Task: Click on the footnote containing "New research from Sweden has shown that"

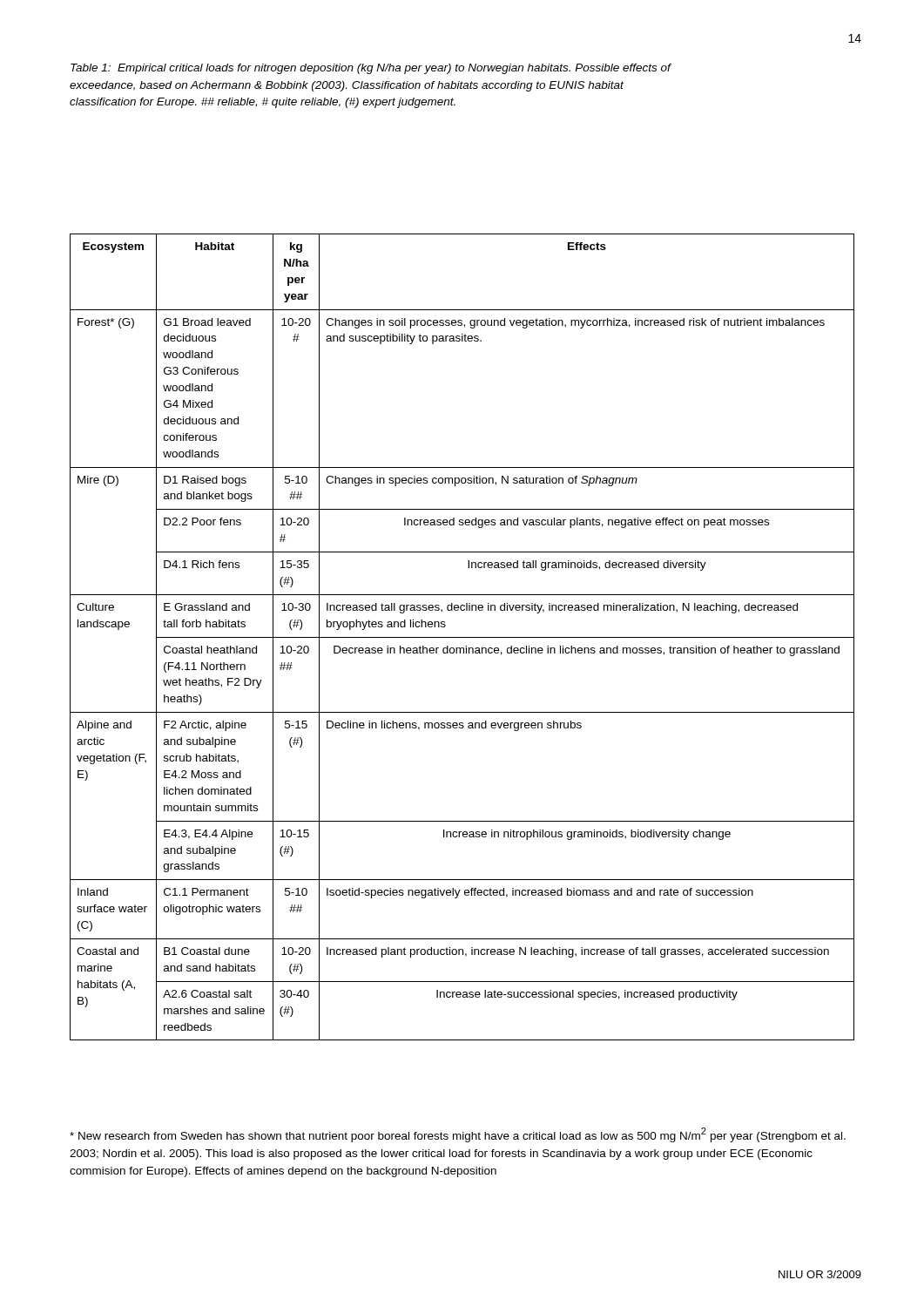Action: [458, 1151]
